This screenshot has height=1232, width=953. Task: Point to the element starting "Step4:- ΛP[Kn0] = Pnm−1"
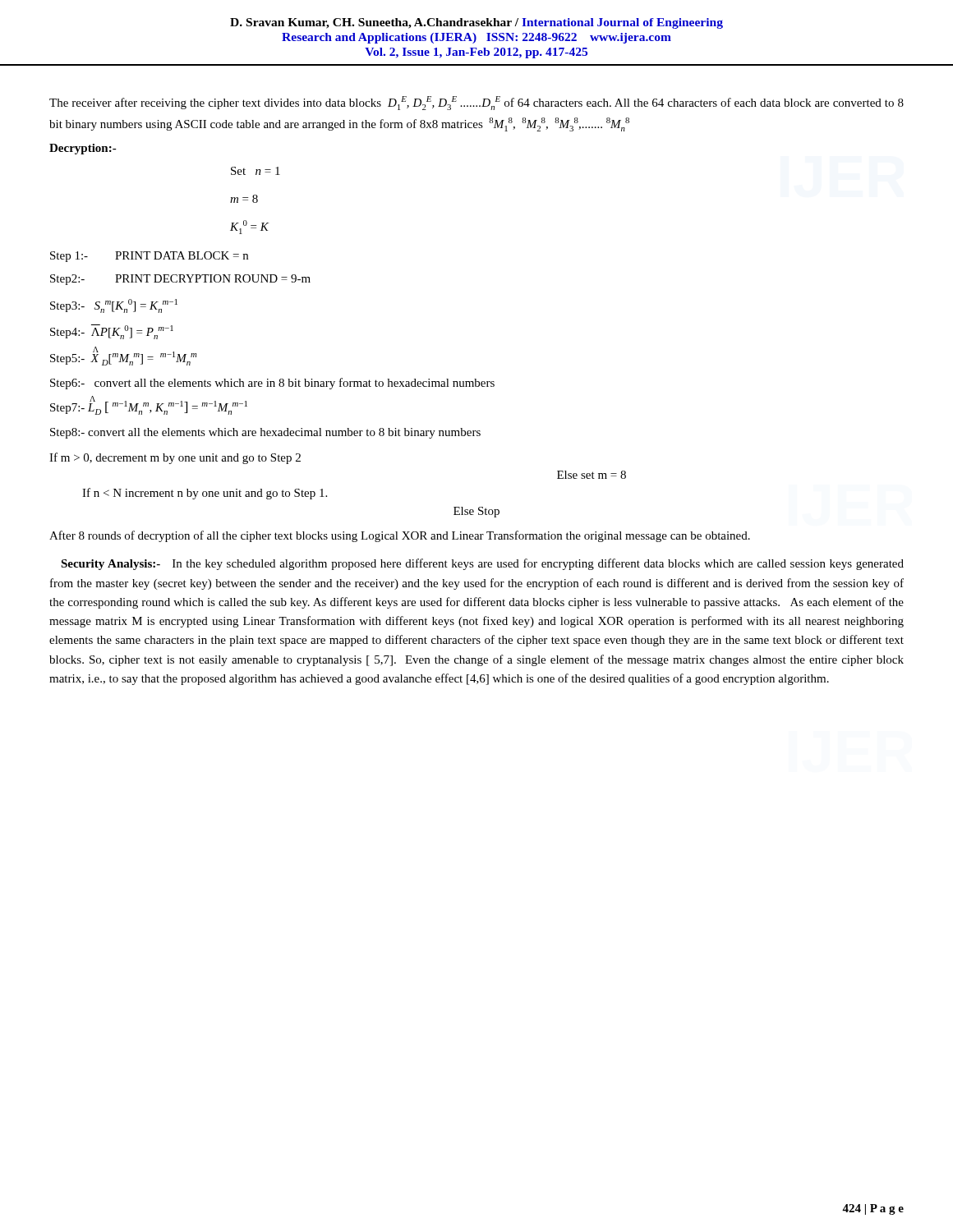click(x=112, y=332)
